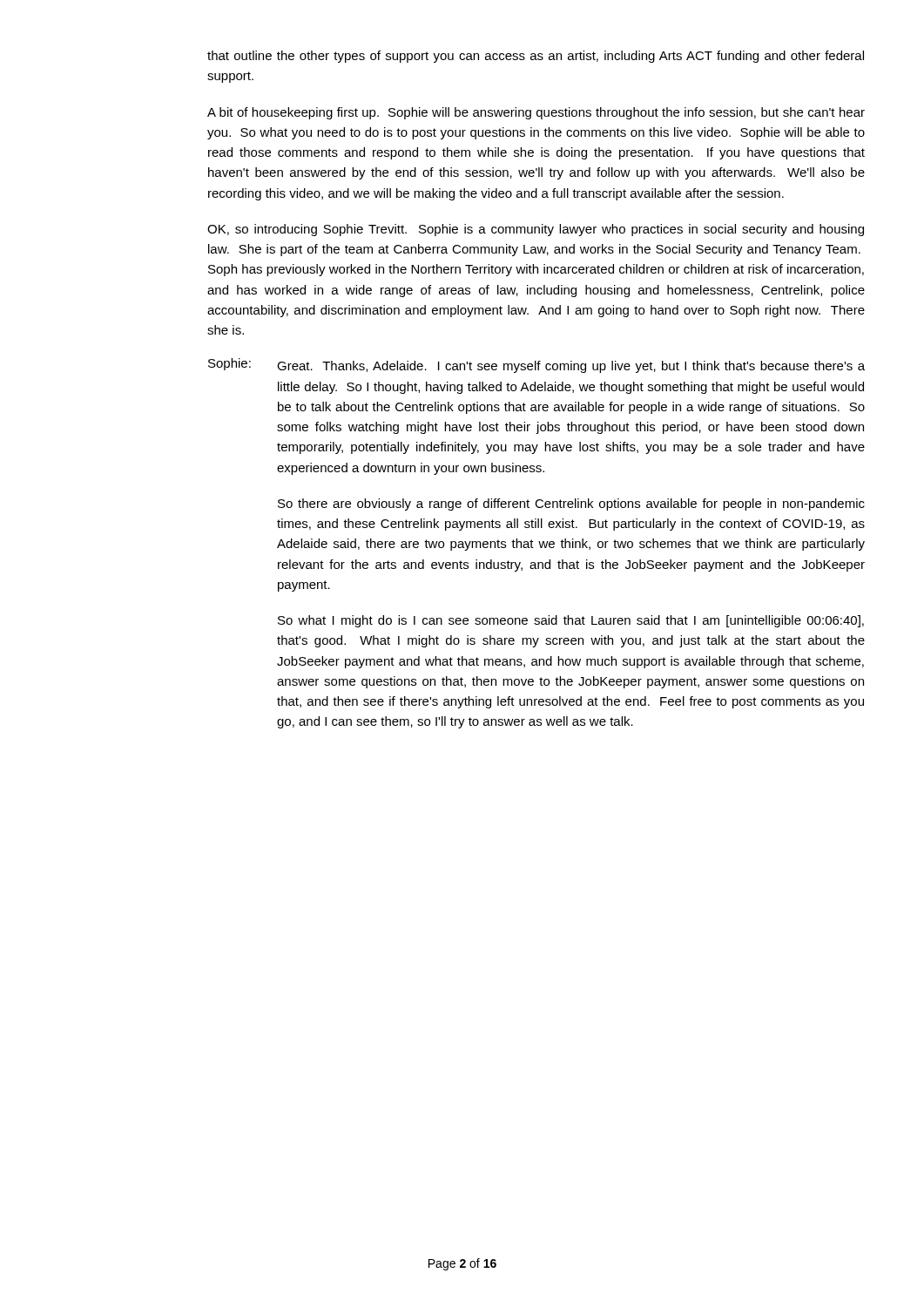Screen dimensions: 1307x924
Task: Point to the text starting "A bit of housekeeping first"
Action: point(536,152)
